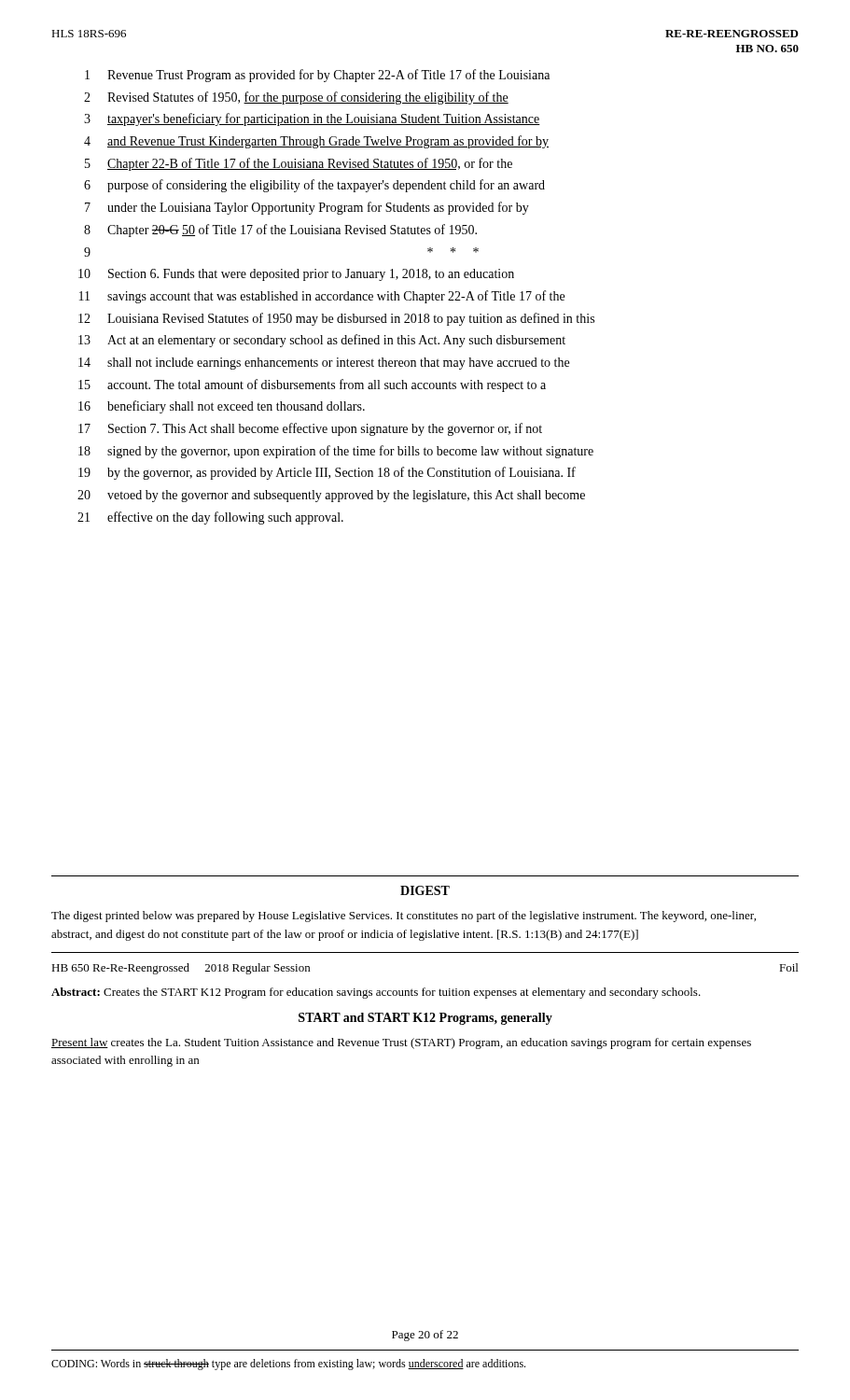Locate the list item containing "16 beneficiary shall not exceed ten"
The image size is (850, 1400).
click(222, 407)
